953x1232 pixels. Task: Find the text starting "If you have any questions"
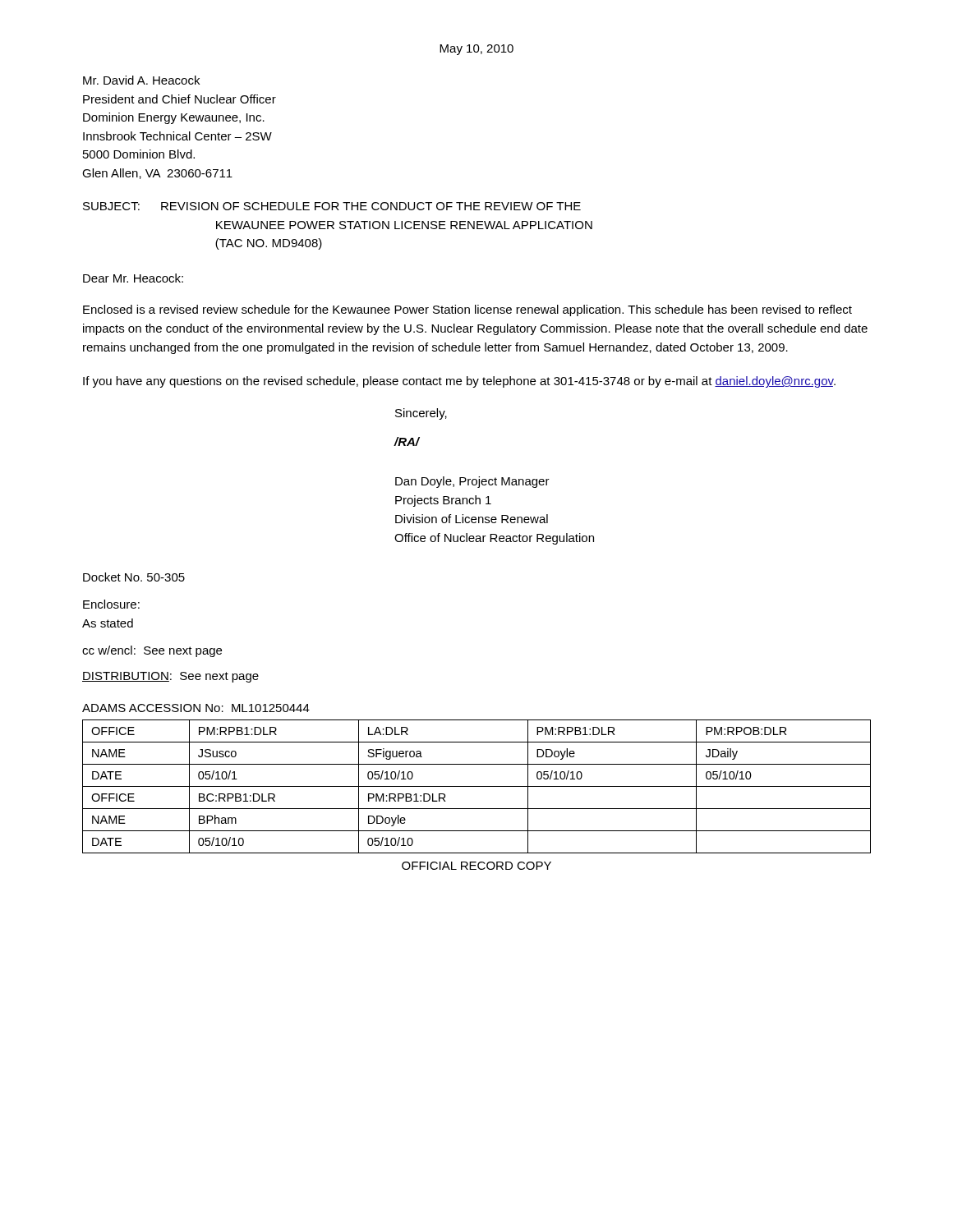point(459,381)
